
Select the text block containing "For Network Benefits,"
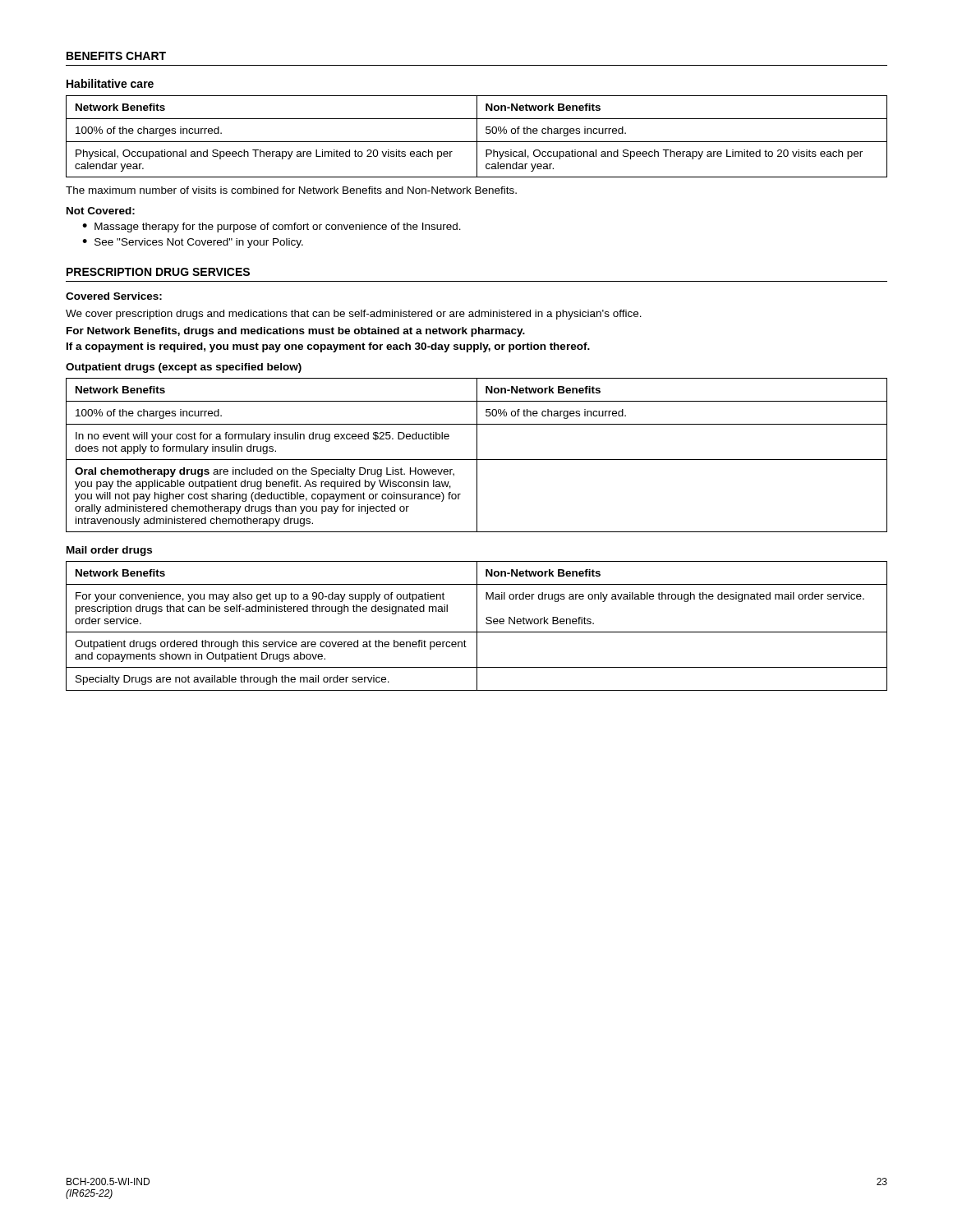(x=296, y=331)
